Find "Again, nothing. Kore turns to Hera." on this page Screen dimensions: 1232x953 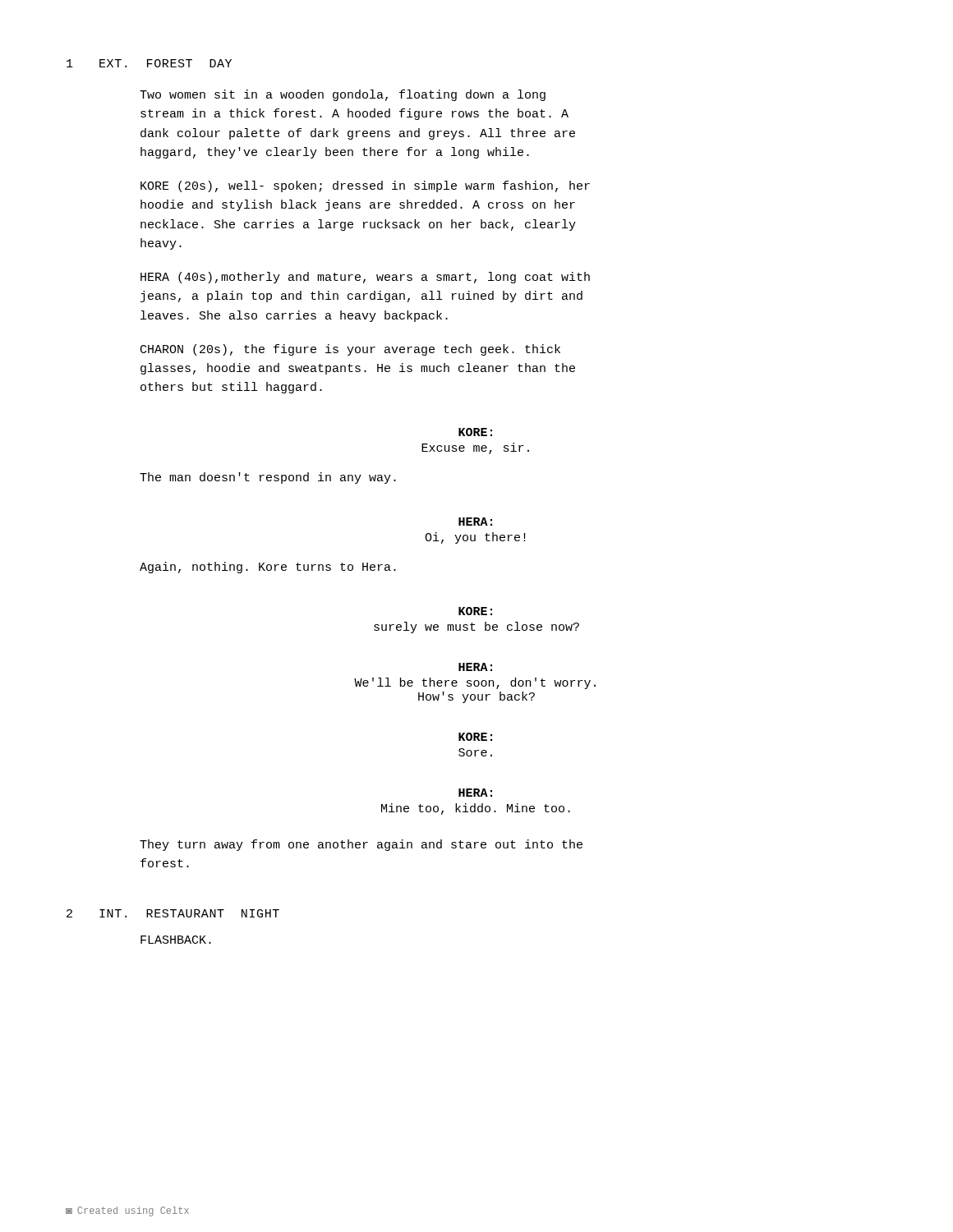[269, 568]
